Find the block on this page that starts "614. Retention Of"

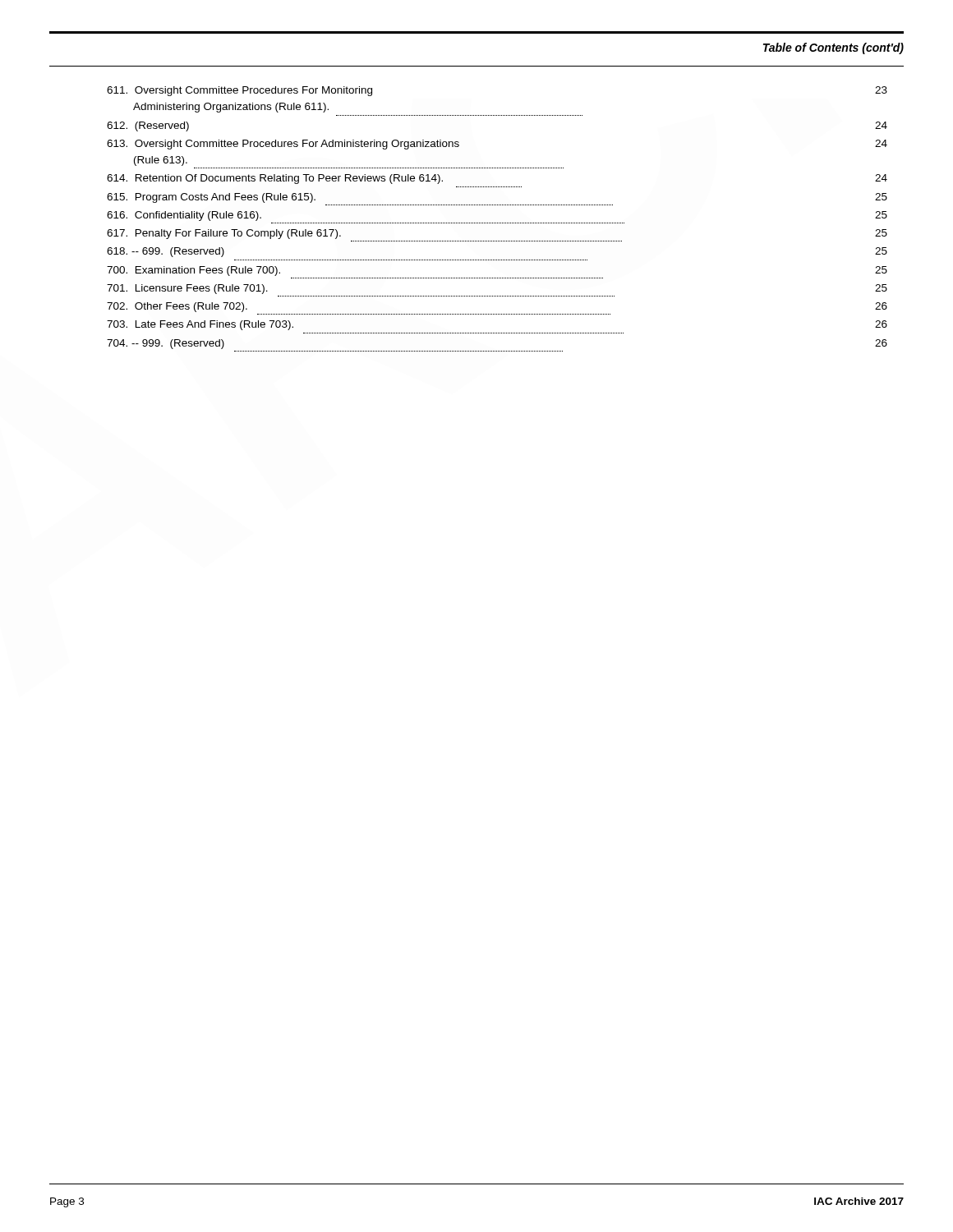[x=497, y=179]
